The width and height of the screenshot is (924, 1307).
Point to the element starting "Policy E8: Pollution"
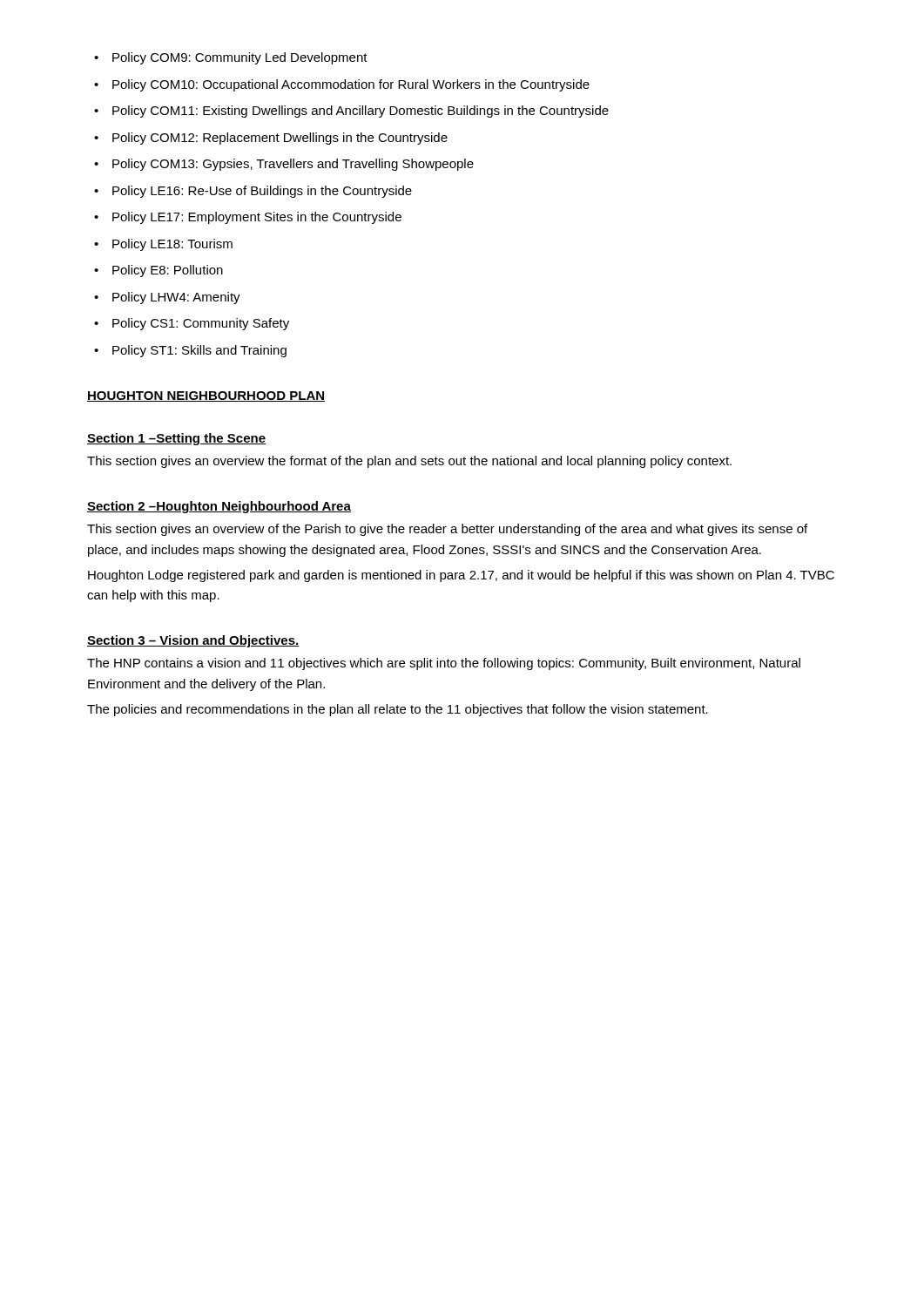[x=158, y=271]
